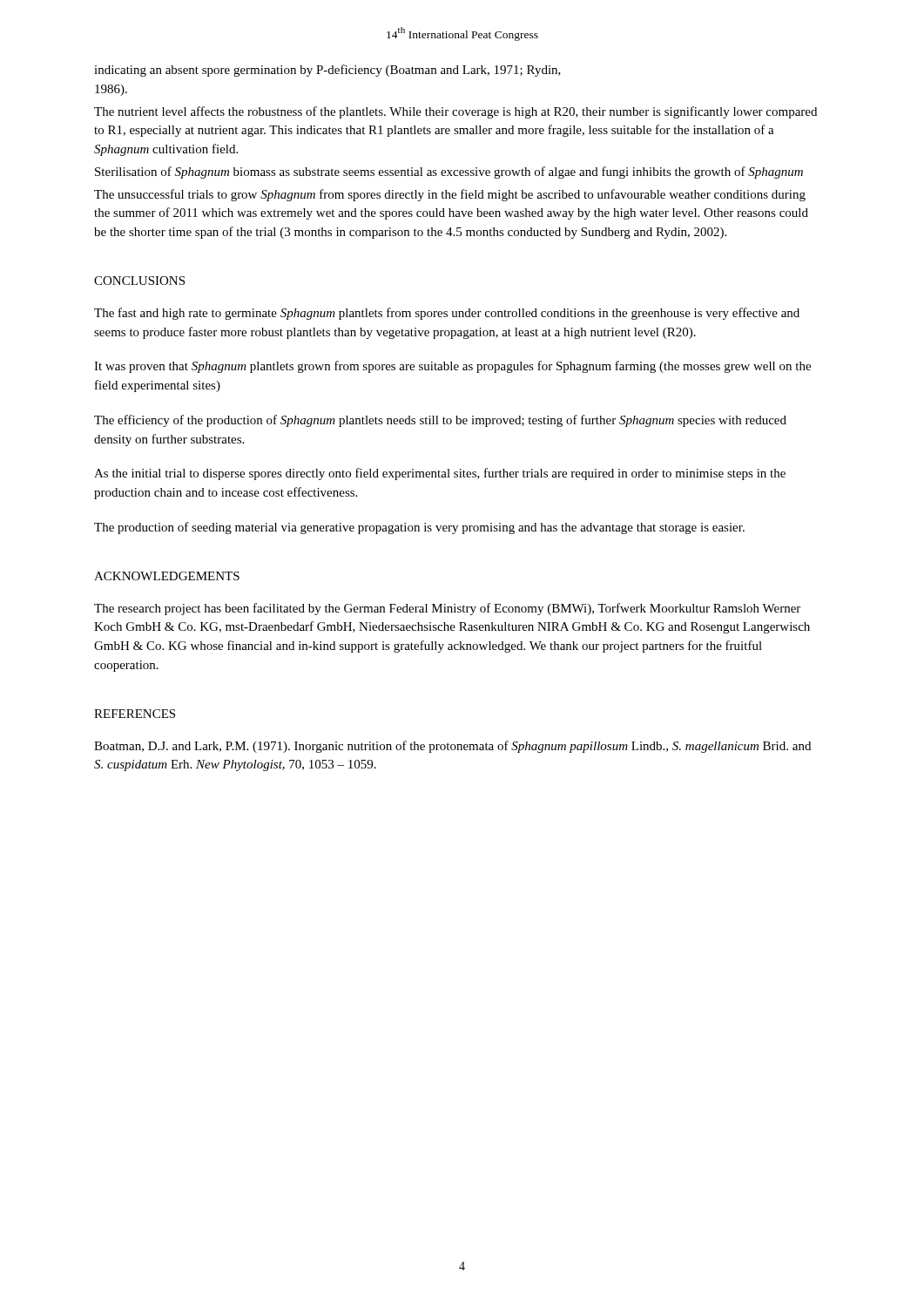Locate the text block with the text "It was proven that Sphagnum plantlets"

click(x=457, y=376)
